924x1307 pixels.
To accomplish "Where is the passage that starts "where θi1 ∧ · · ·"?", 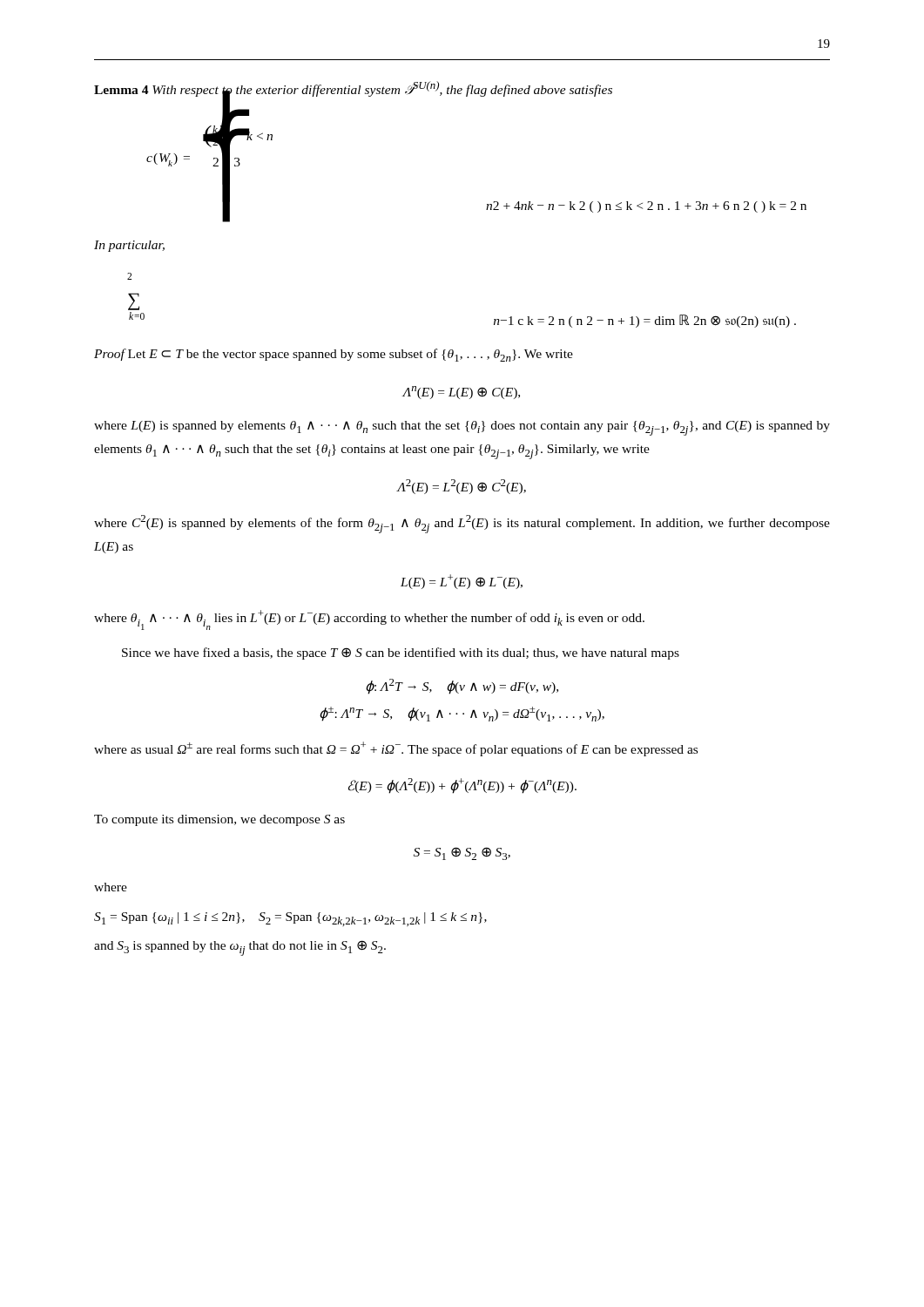I will (370, 619).
